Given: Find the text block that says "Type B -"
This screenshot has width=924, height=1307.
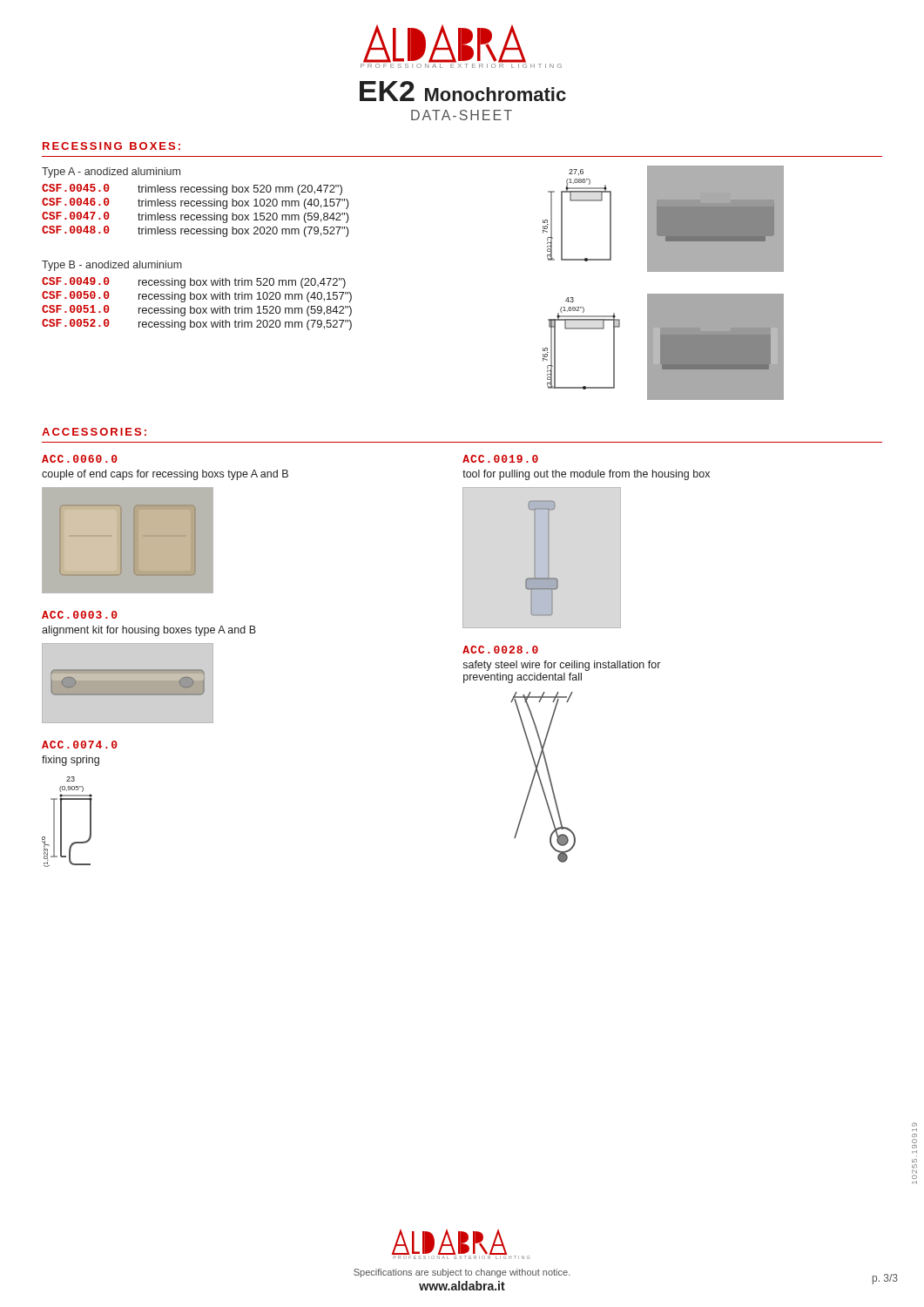Looking at the screenshot, I should tap(112, 265).
